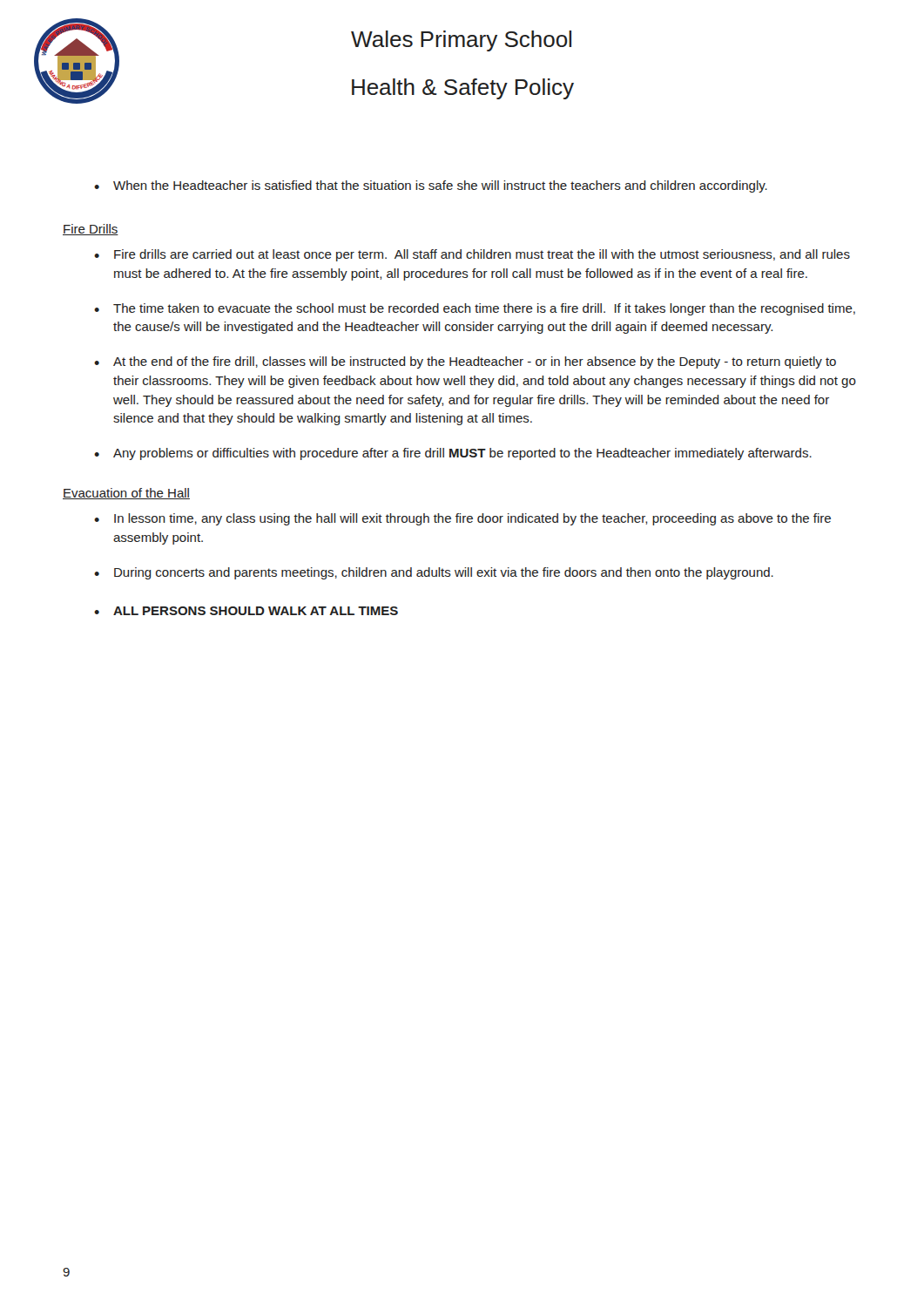This screenshot has height=1307, width=924.
Task: Find the text starting "Evacuation of the Hall"
Action: [126, 493]
